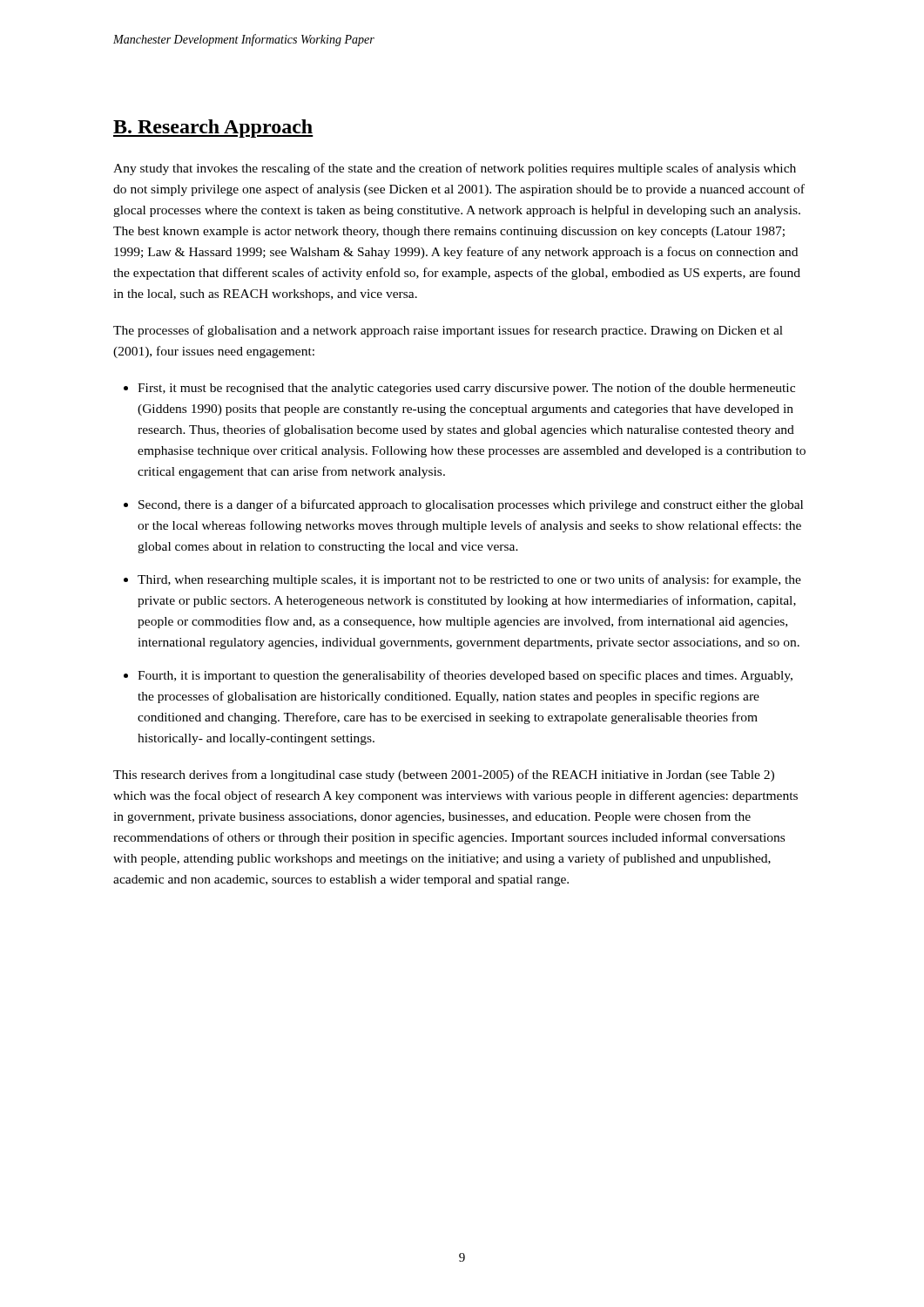This screenshot has height=1307, width=924.
Task: Select the text block with the text "This research derives from"
Action: pyautogui.click(x=456, y=827)
